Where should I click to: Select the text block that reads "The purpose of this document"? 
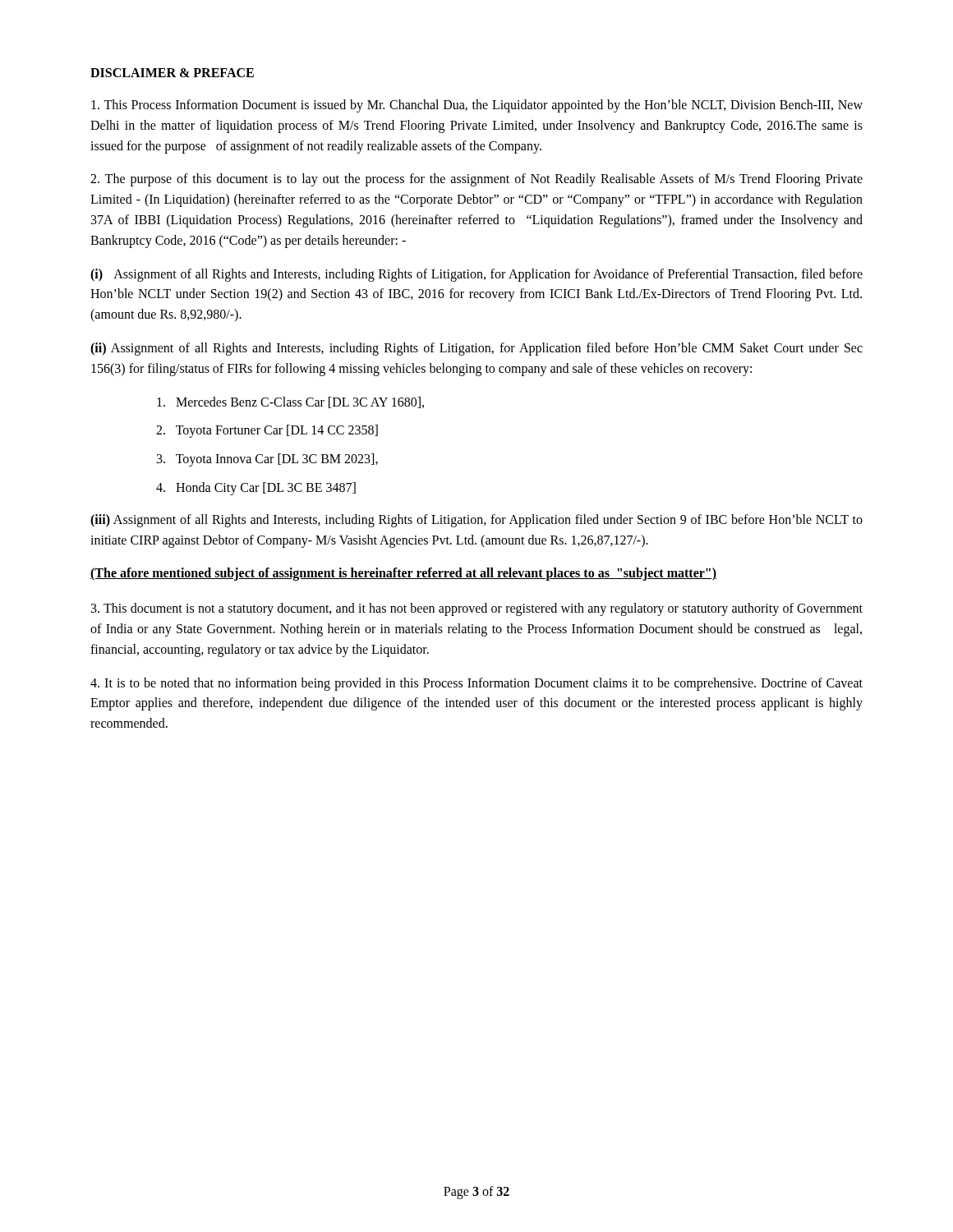coord(476,210)
